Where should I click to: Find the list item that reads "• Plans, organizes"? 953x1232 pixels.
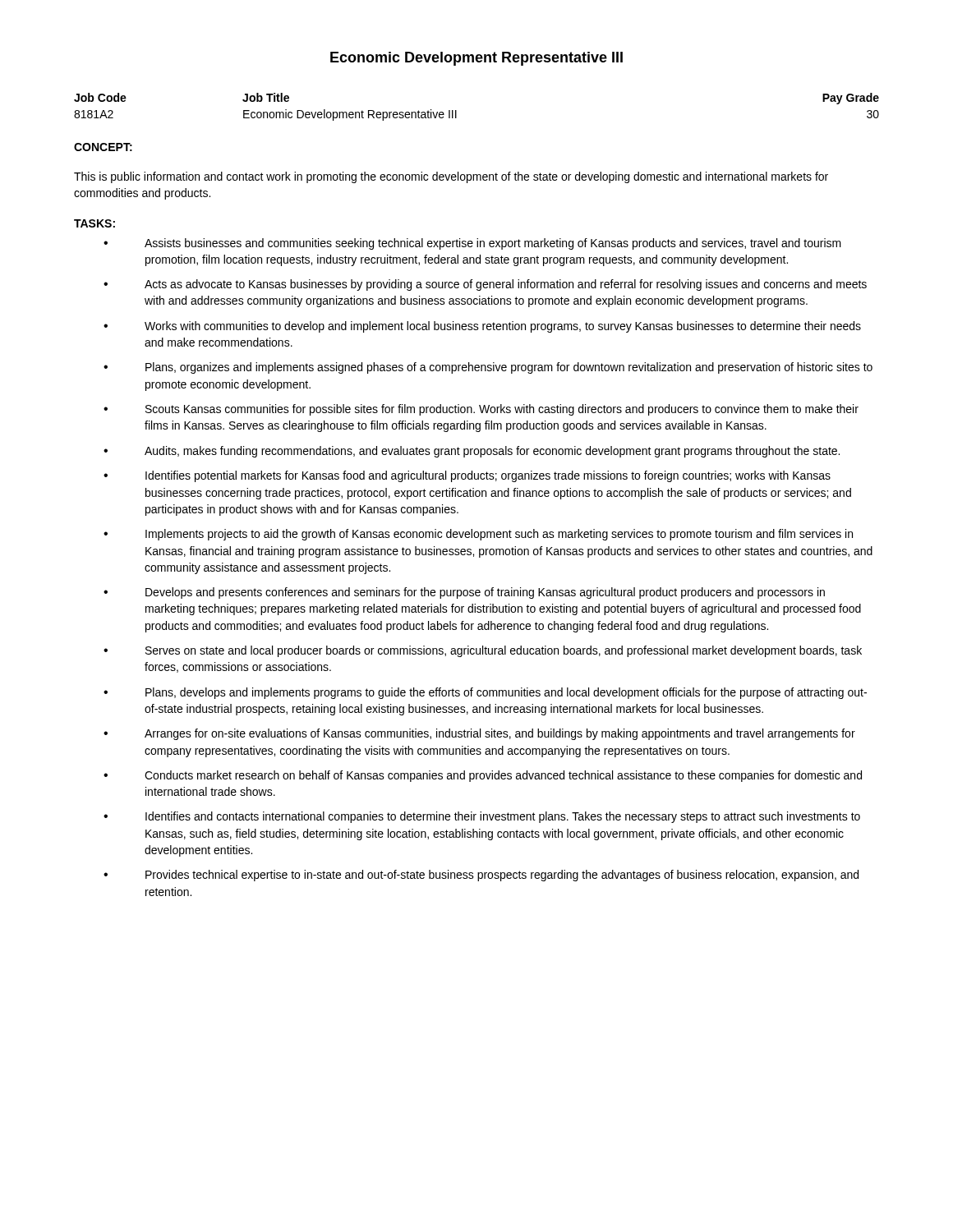tap(476, 376)
